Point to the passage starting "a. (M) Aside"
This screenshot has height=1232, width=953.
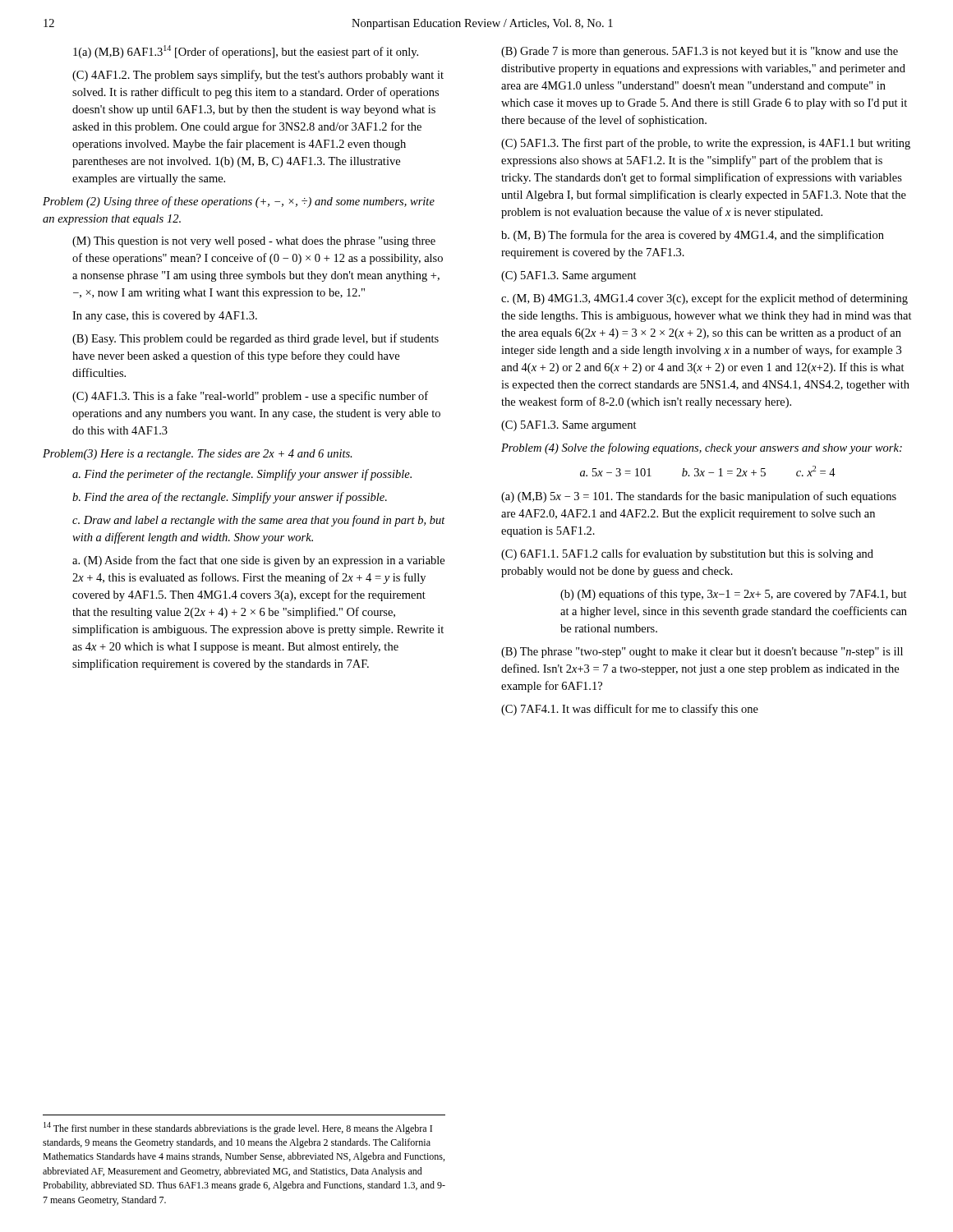259,612
